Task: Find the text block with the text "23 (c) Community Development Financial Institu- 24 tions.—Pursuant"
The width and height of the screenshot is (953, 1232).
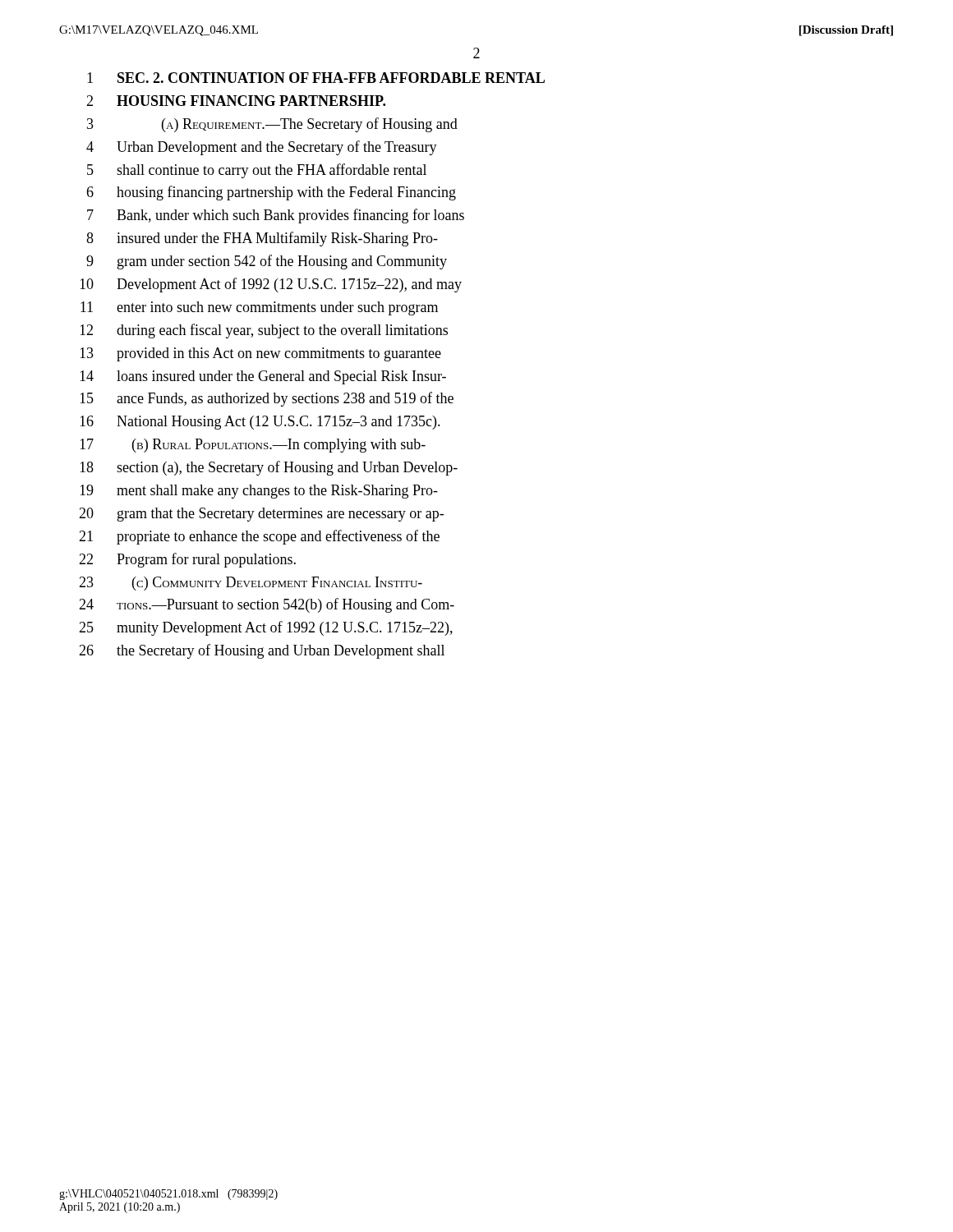Action: pos(251,584)
